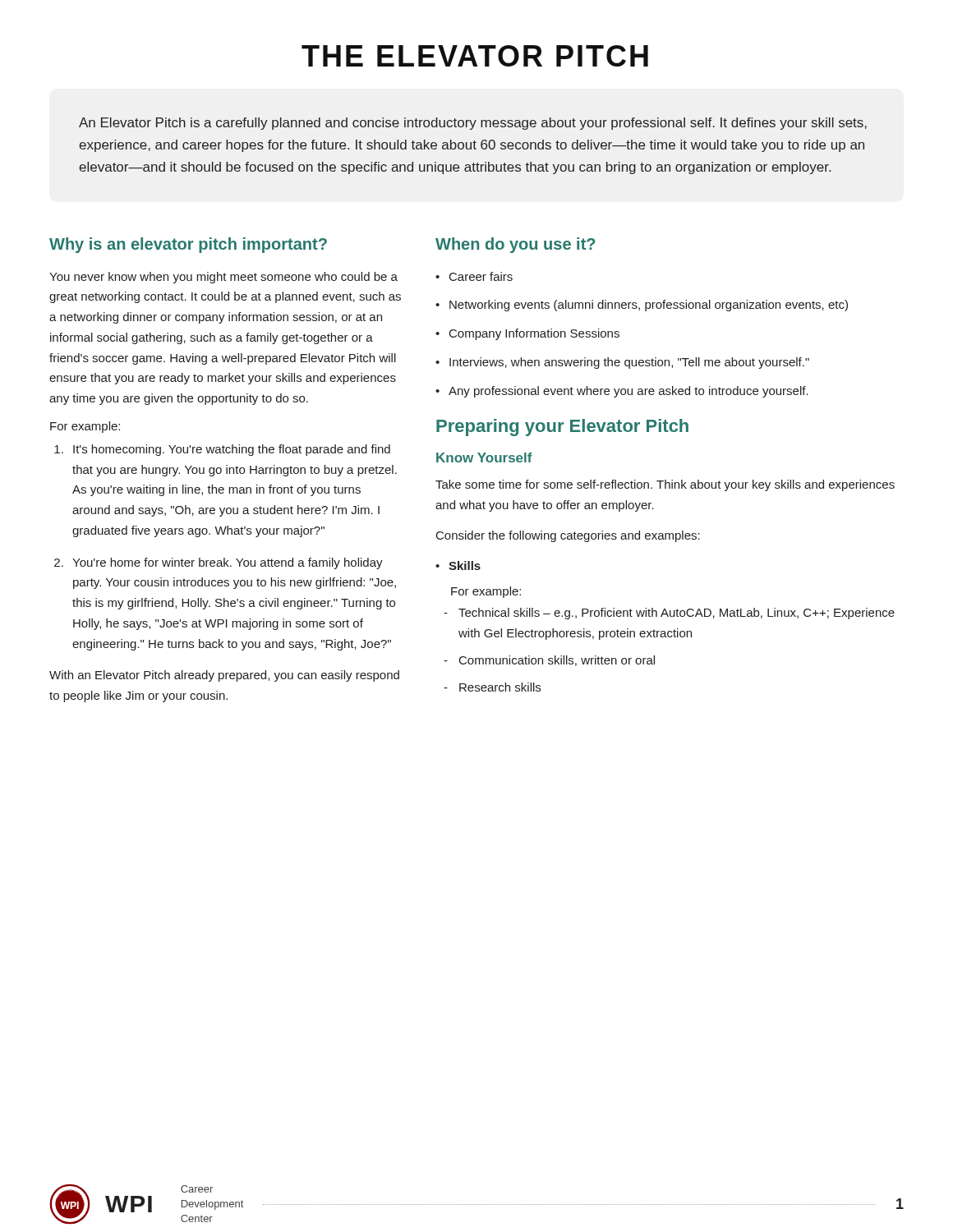Screen dimensions: 1232x953
Task: Locate the section header that says "Preparing your Elevator Pitch"
Action: 670,427
